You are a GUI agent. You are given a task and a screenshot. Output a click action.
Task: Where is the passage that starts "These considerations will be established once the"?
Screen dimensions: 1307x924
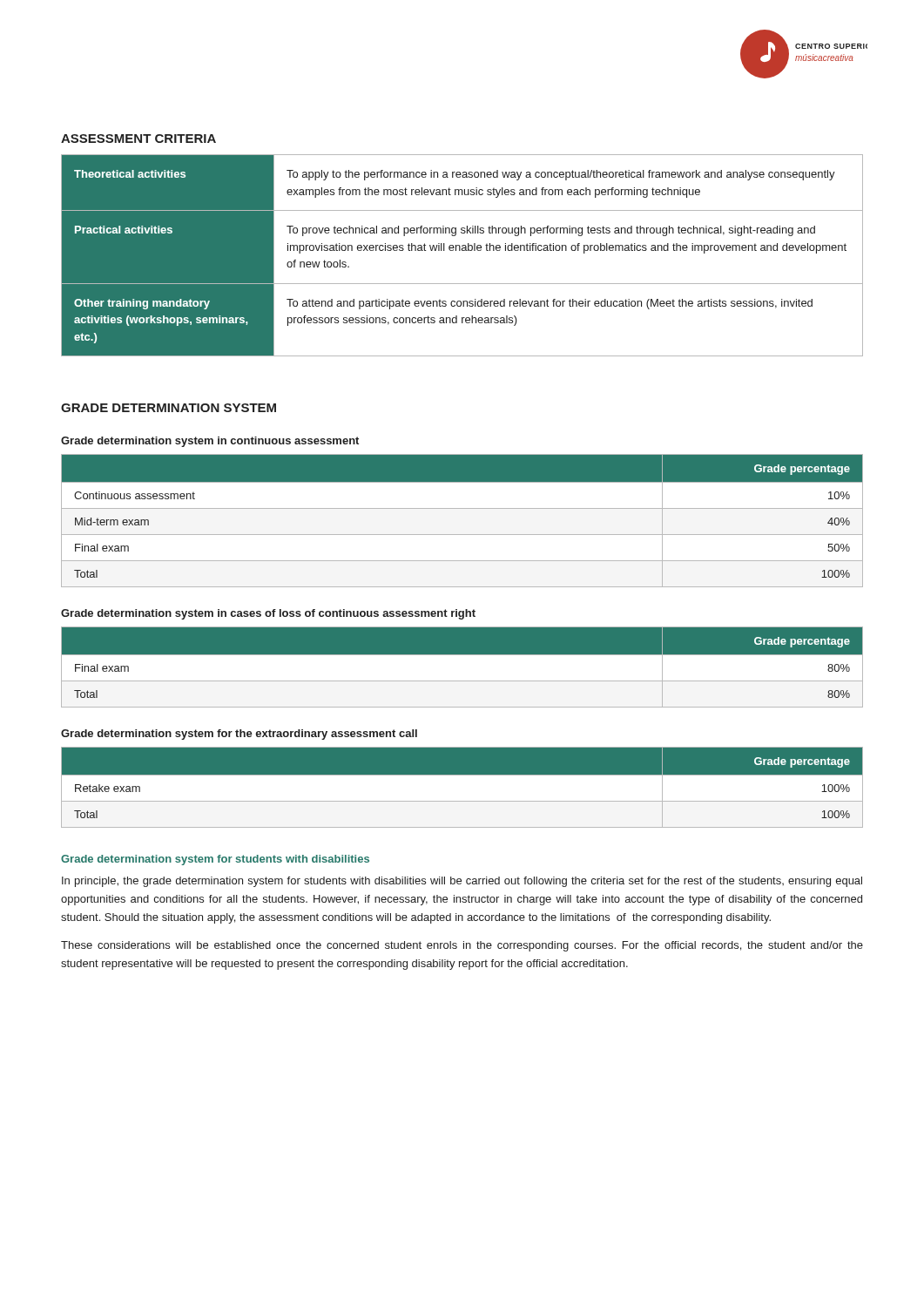pos(462,954)
